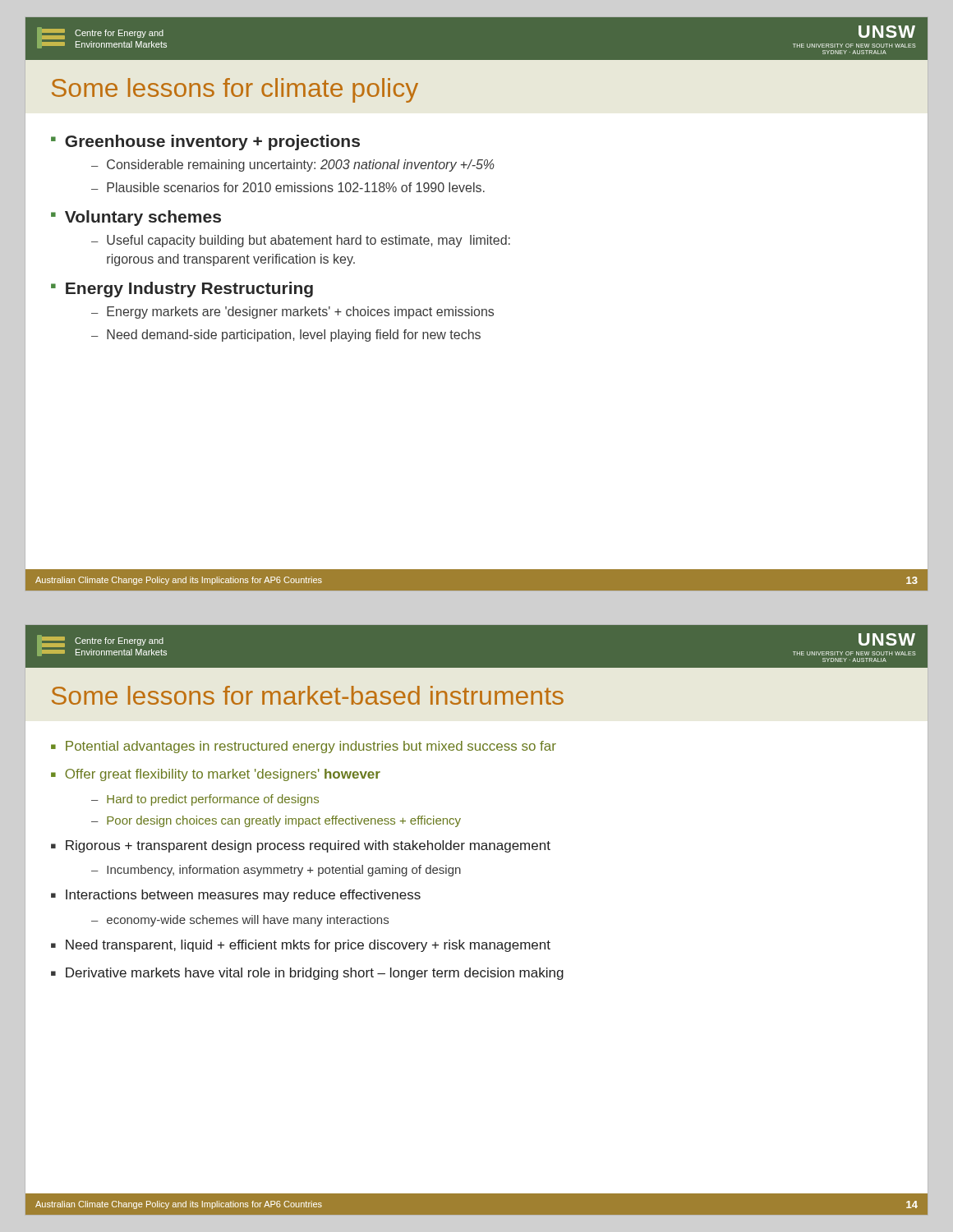The width and height of the screenshot is (953, 1232).
Task: Locate the text block starting "Some lessons for market-based instruments"
Action: click(x=476, y=696)
